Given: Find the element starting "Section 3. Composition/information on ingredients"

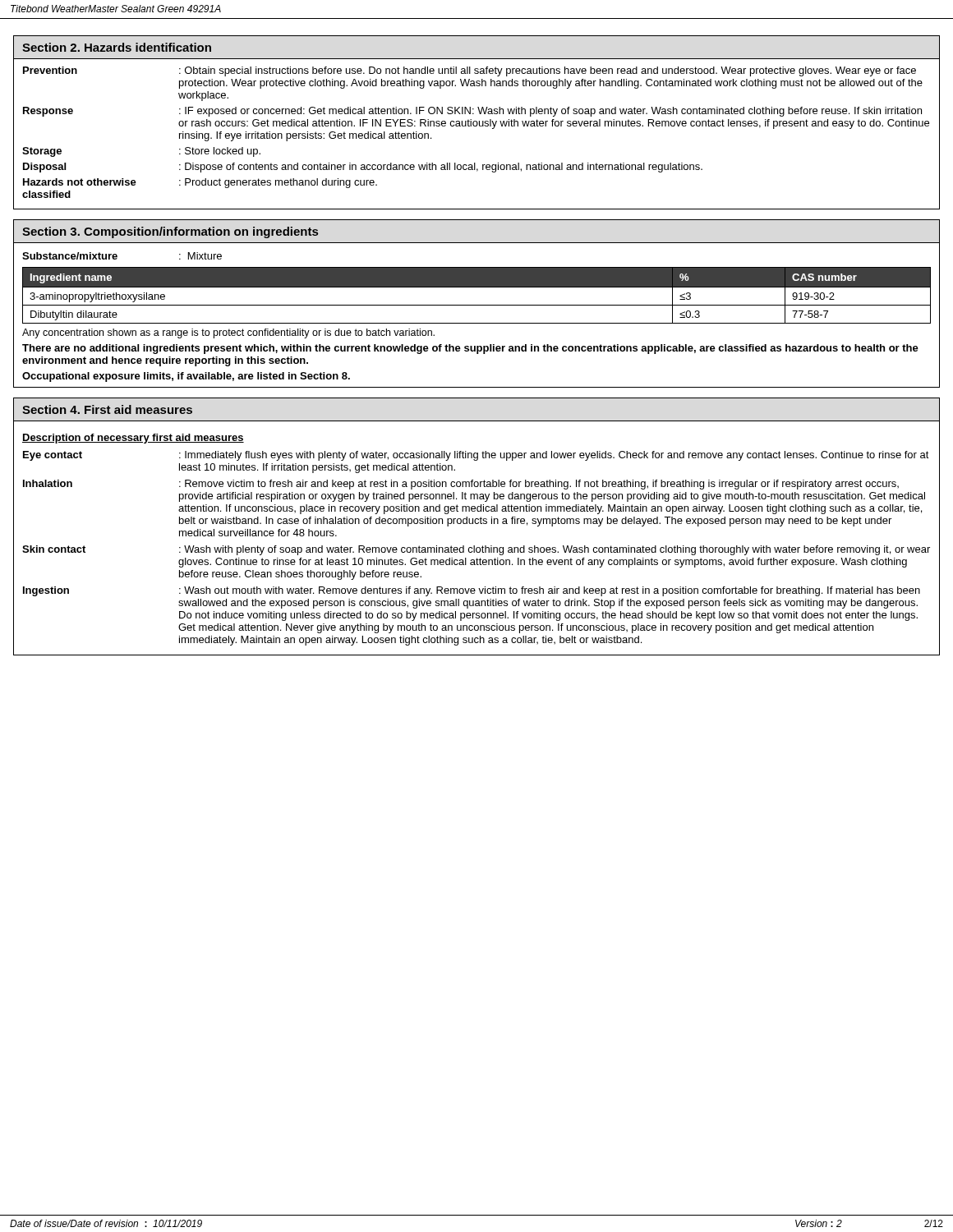Looking at the screenshot, I should click(170, 231).
